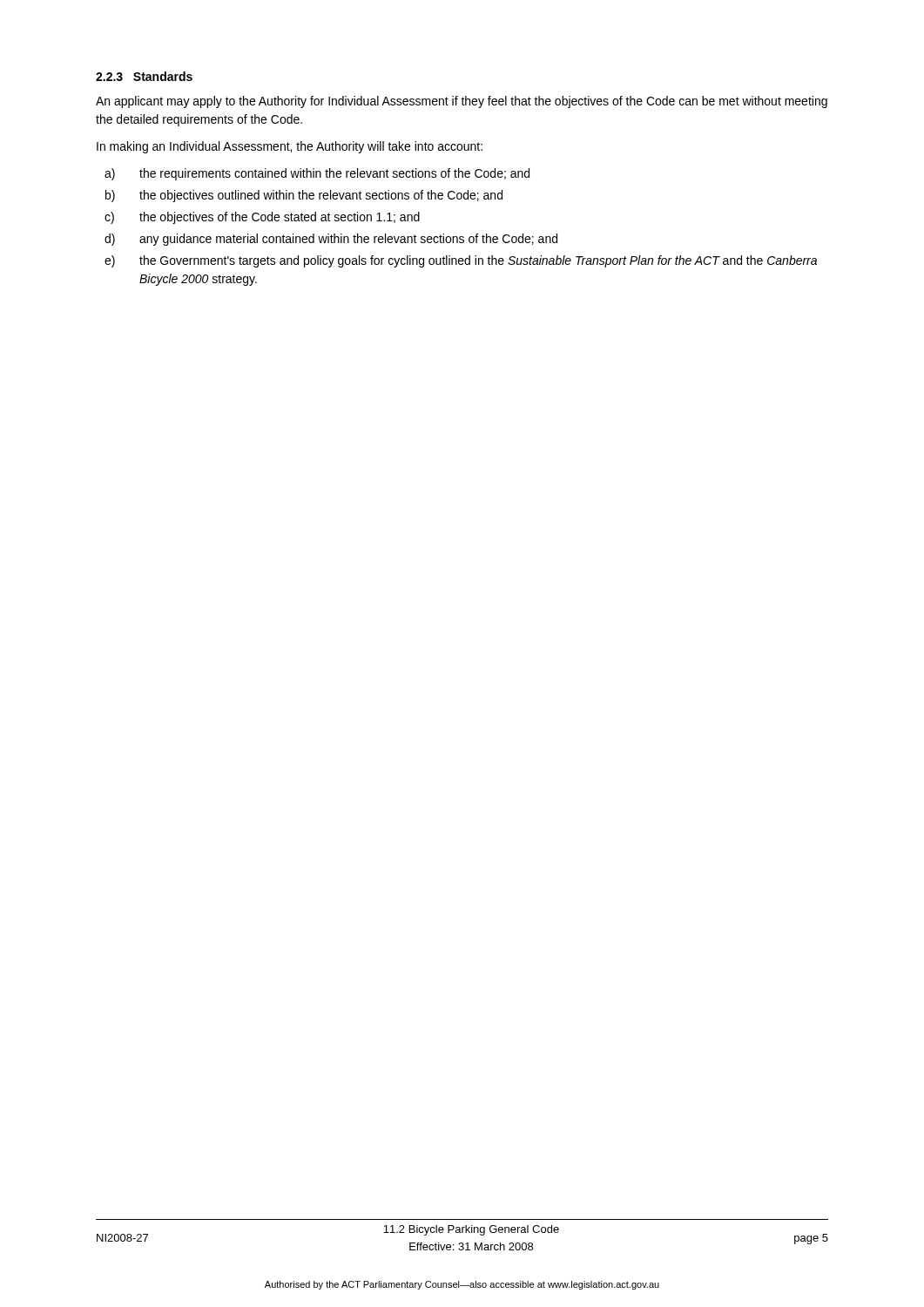924x1307 pixels.
Task: Point to the block beginning "c) the objectives of the Code"
Action: 262,218
